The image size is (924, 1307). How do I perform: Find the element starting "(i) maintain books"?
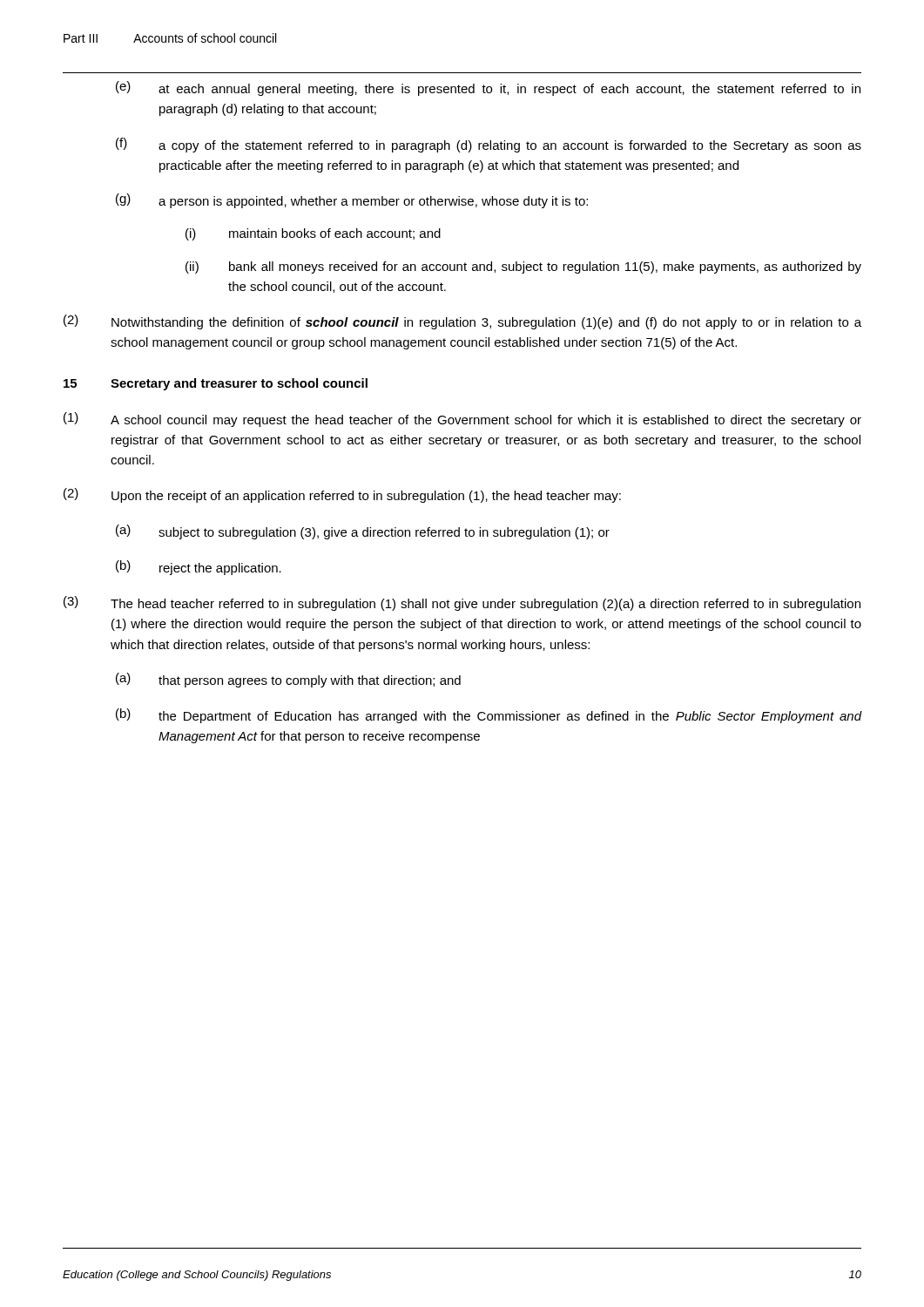[x=313, y=234]
